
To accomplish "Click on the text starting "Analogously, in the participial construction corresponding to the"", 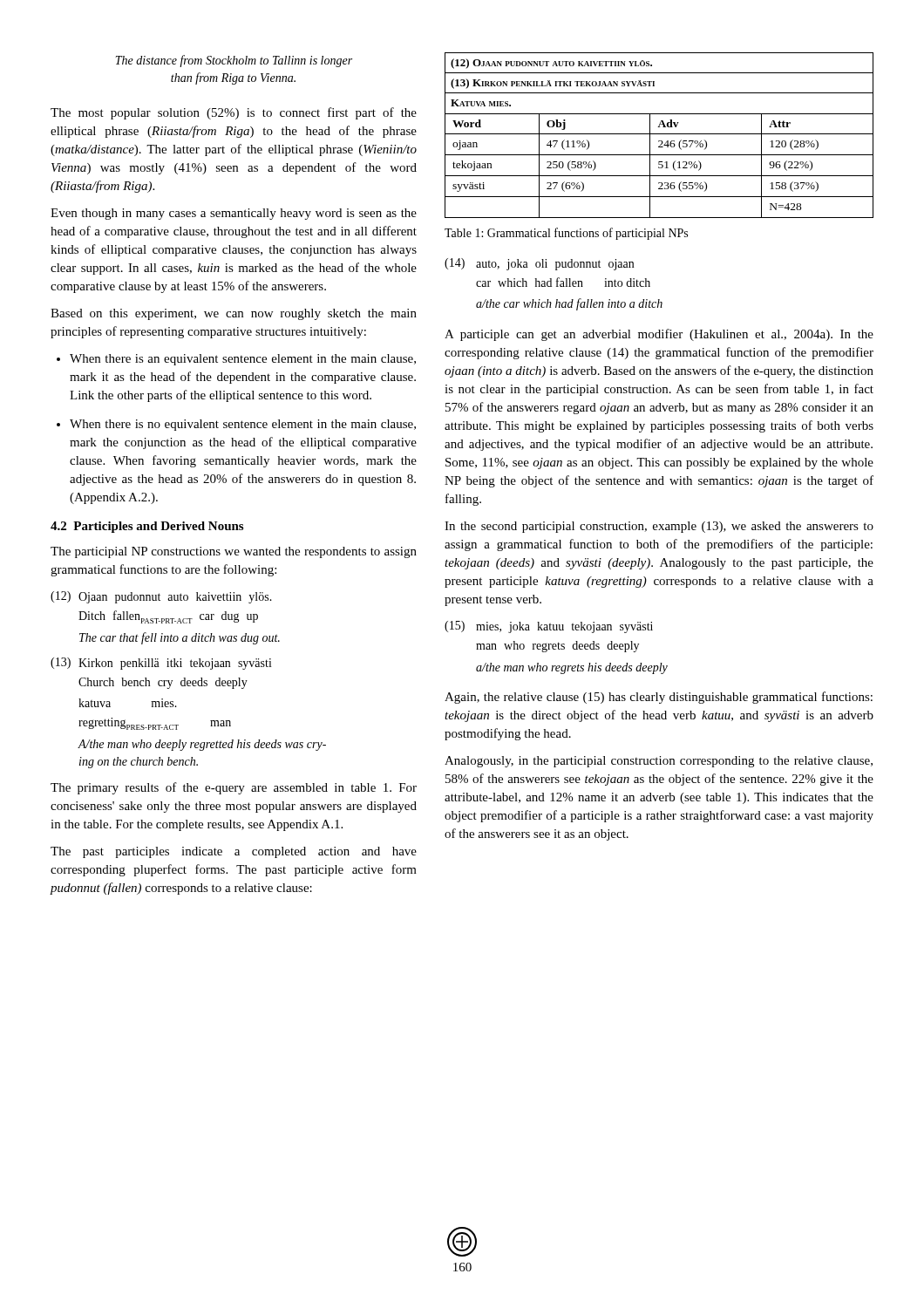I will 659,798.
